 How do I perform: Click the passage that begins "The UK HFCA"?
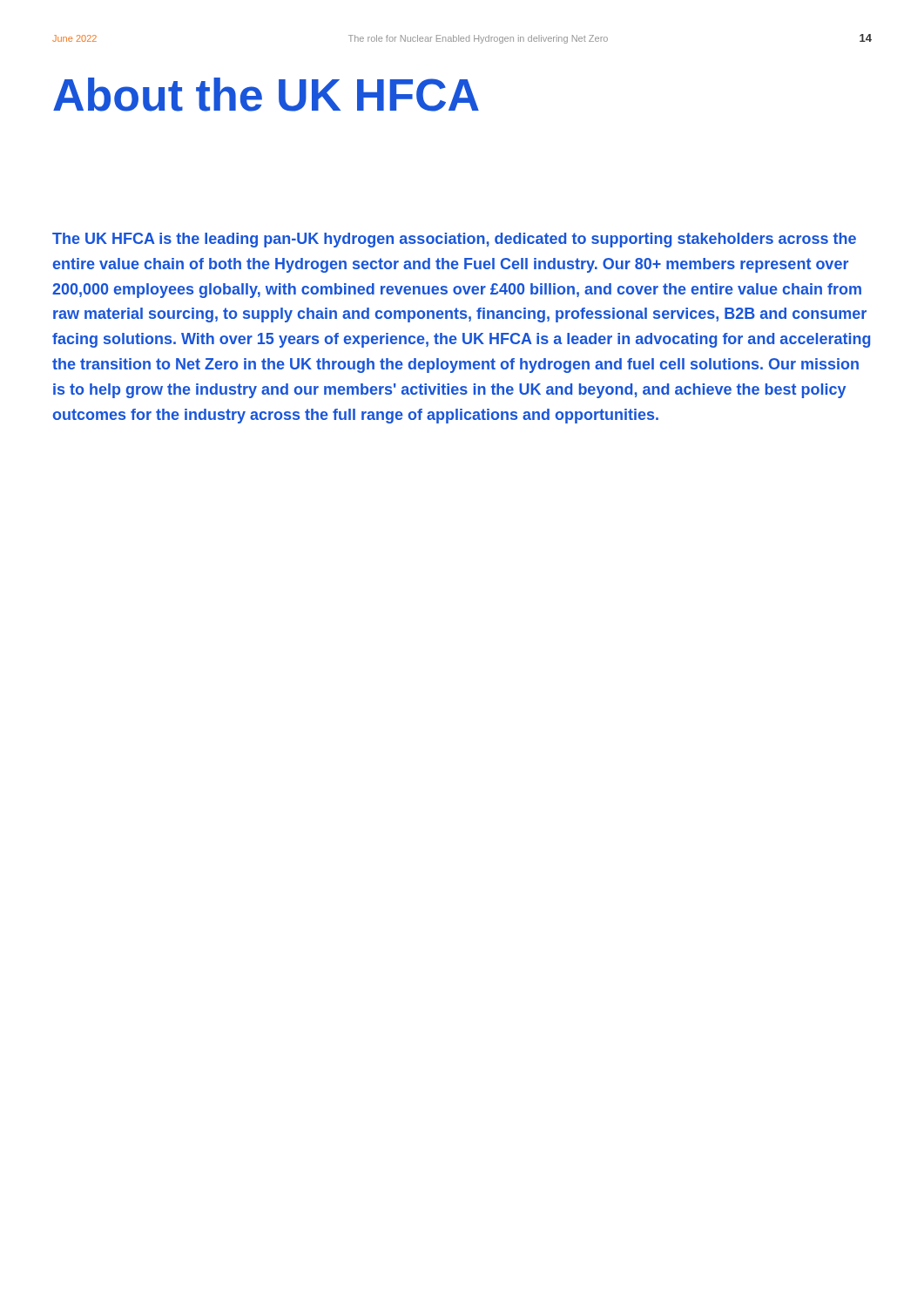(x=462, y=327)
